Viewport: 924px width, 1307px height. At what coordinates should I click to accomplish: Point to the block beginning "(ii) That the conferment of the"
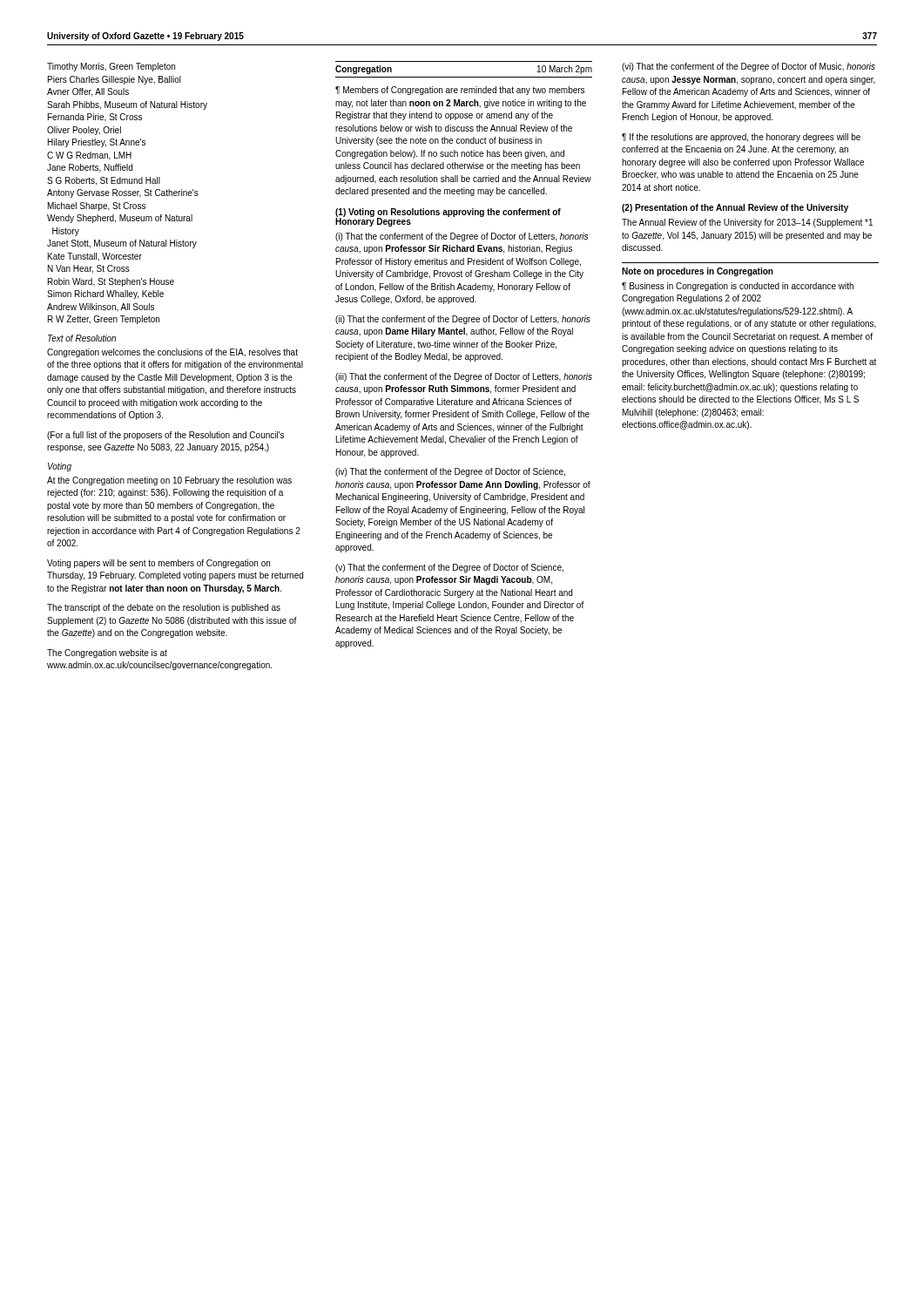[x=463, y=338]
